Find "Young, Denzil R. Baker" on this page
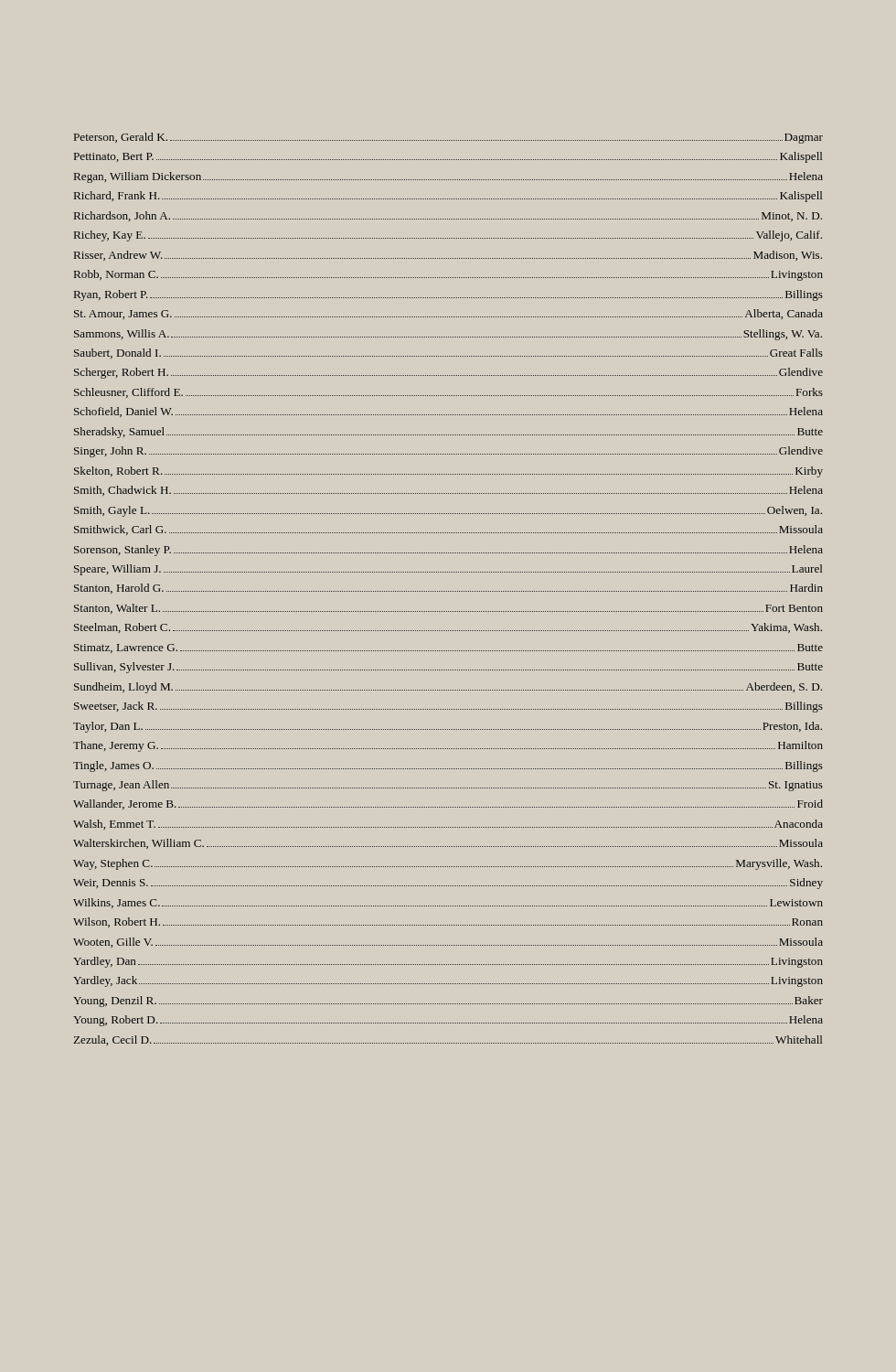Screen dimensions: 1372x896 [448, 1001]
